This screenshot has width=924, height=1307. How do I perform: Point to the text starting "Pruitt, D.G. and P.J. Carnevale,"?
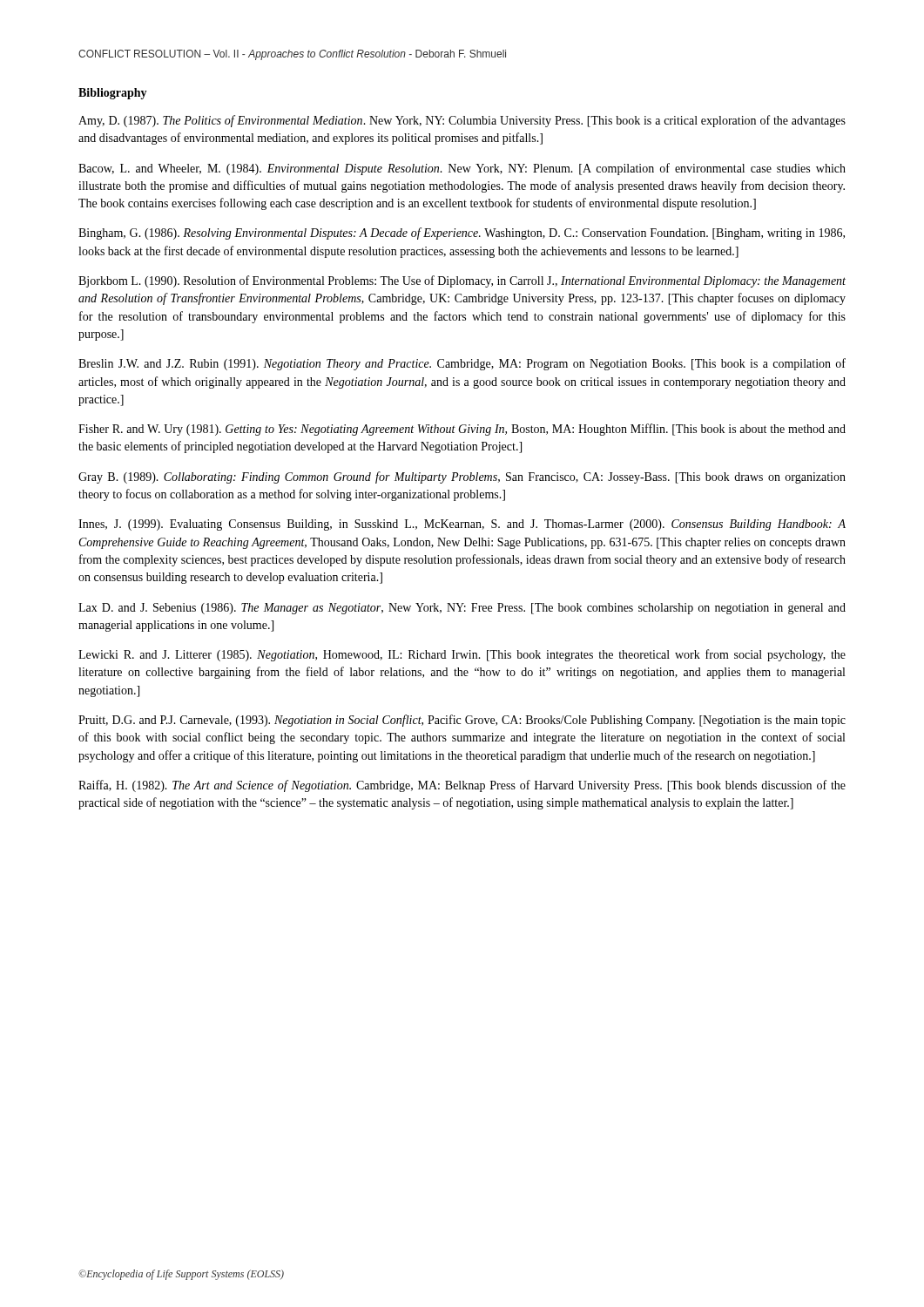tap(462, 738)
